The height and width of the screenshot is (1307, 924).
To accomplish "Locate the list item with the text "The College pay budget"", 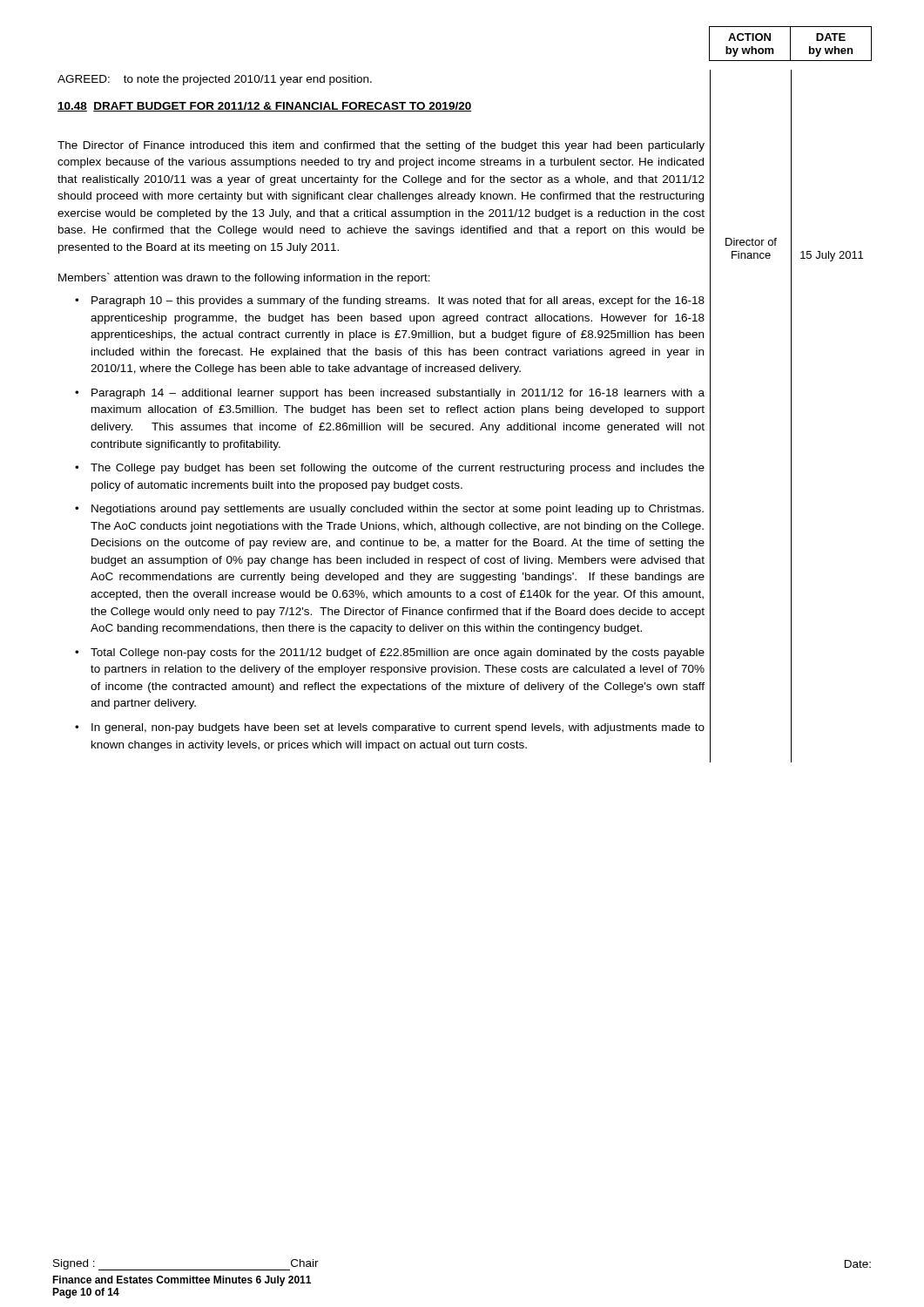I will point(398,476).
